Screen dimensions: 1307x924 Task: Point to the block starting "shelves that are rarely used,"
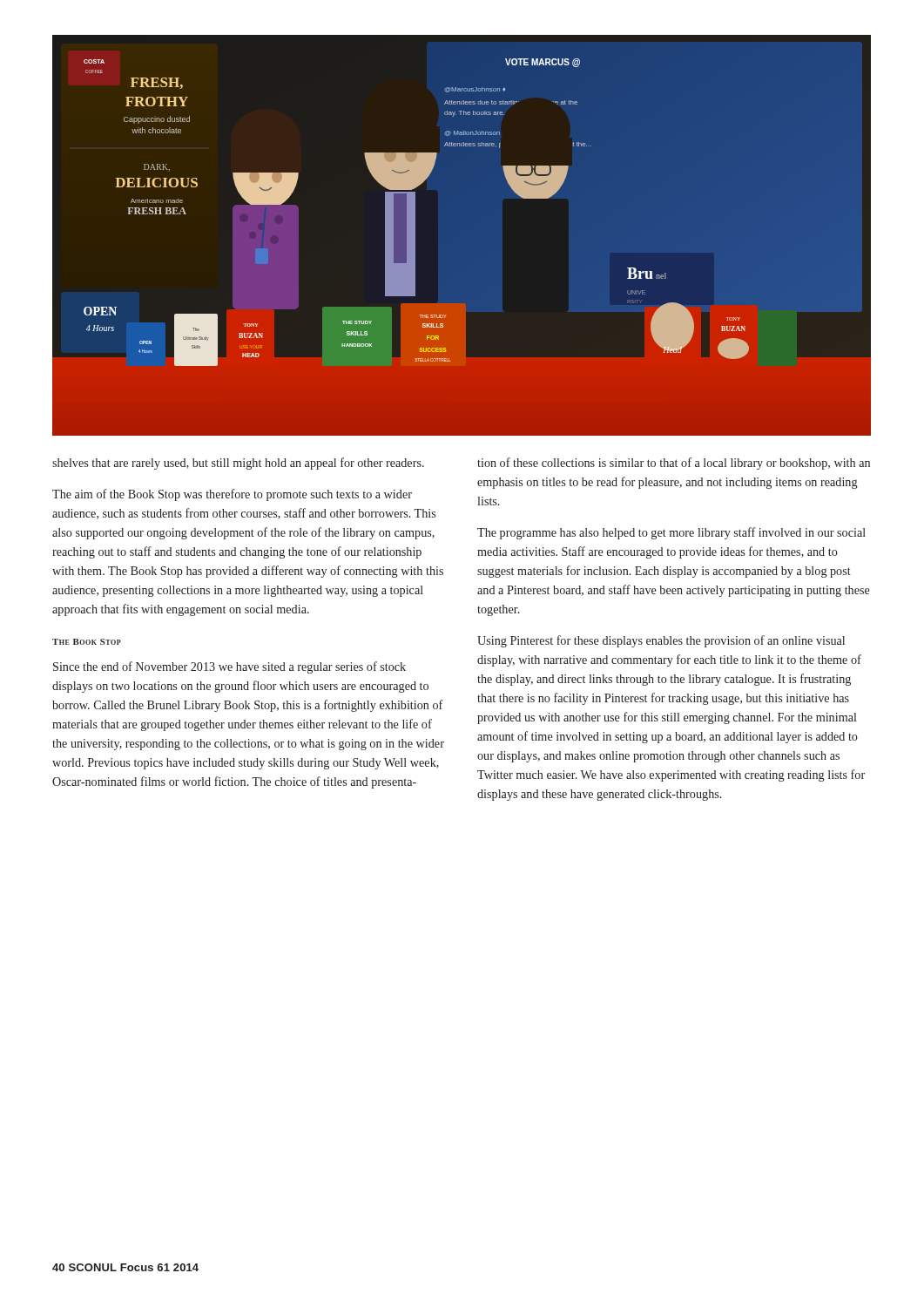pyautogui.click(x=249, y=463)
